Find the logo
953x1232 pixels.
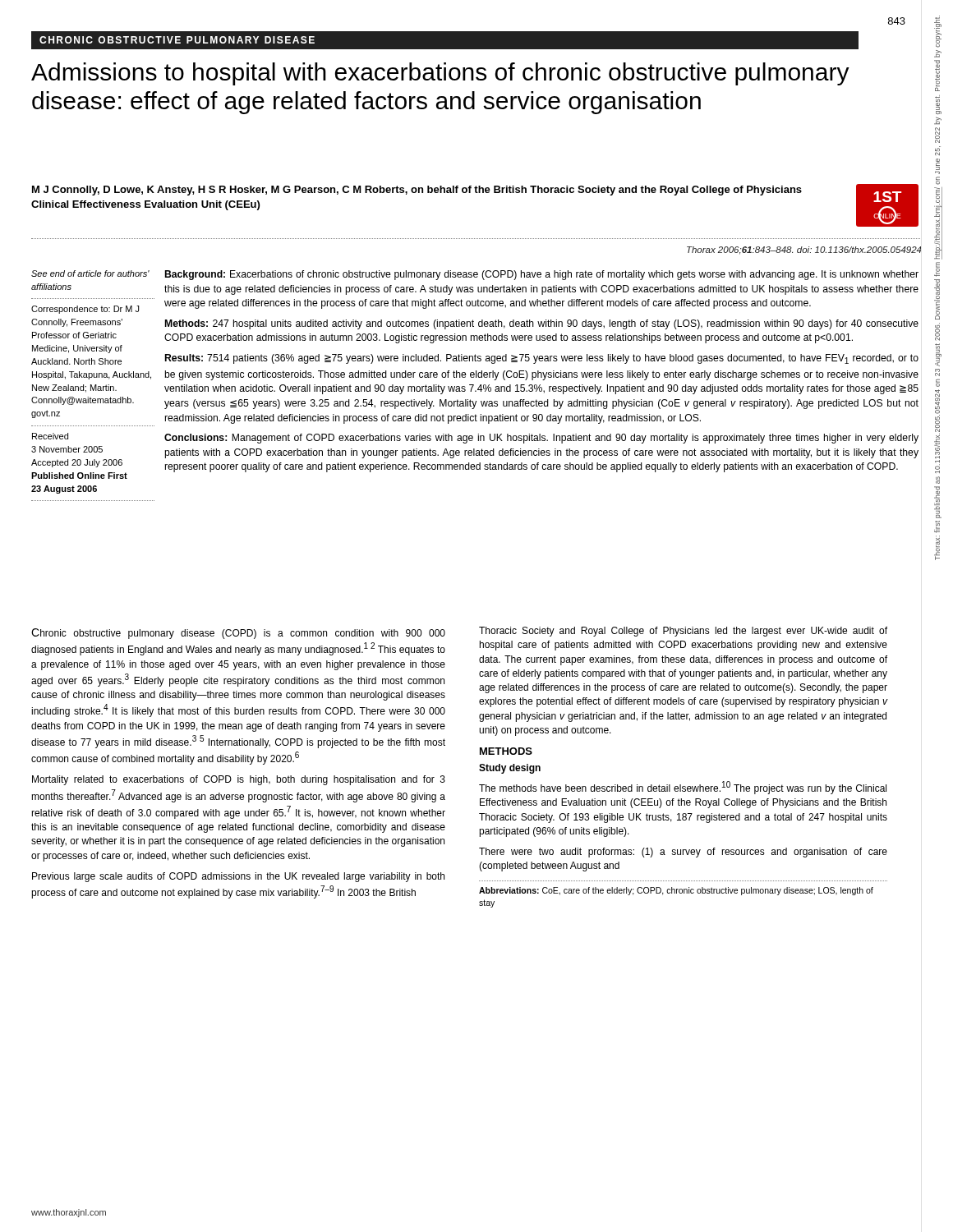pyautogui.click(x=887, y=205)
